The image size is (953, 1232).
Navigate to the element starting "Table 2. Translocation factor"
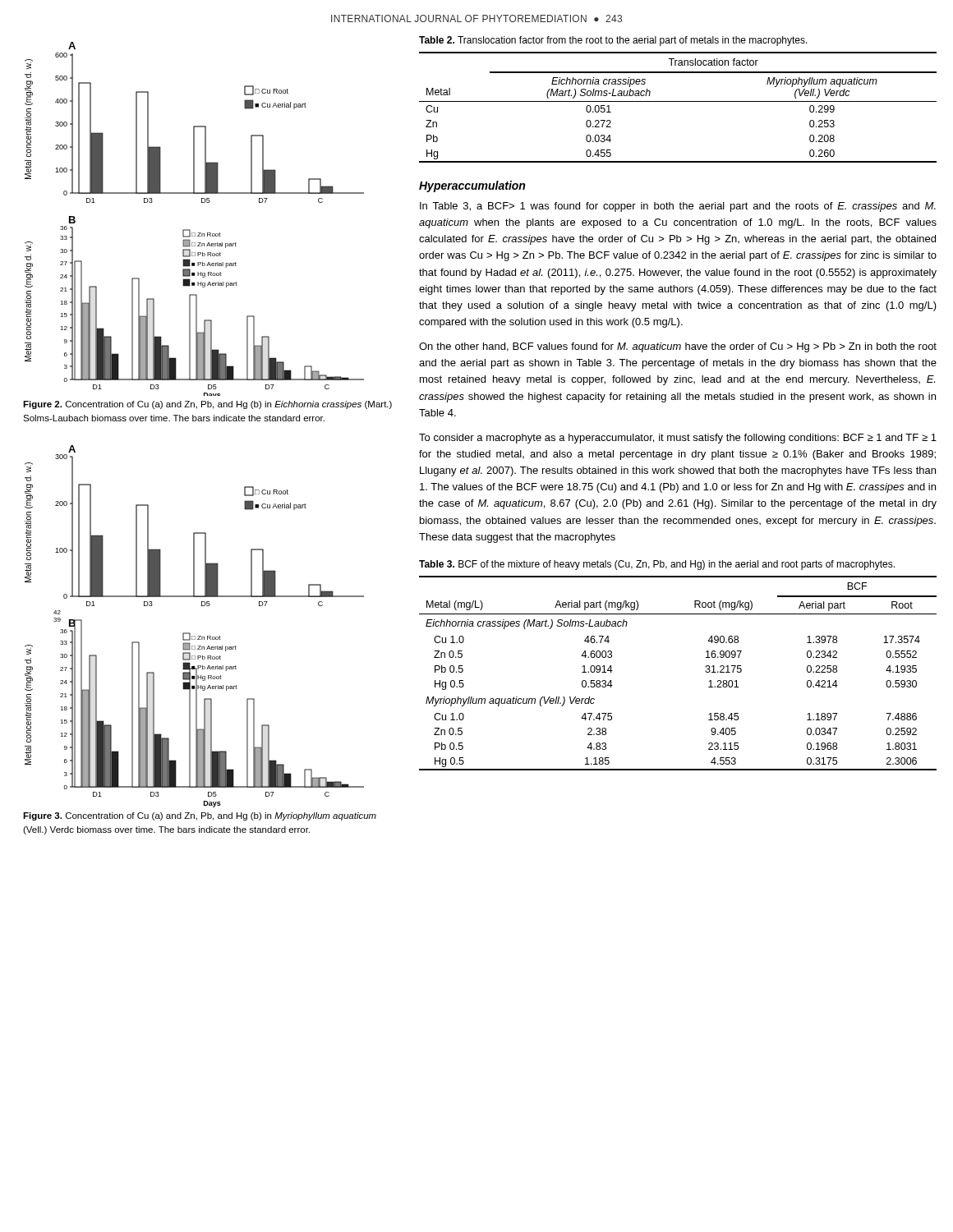tap(613, 40)
